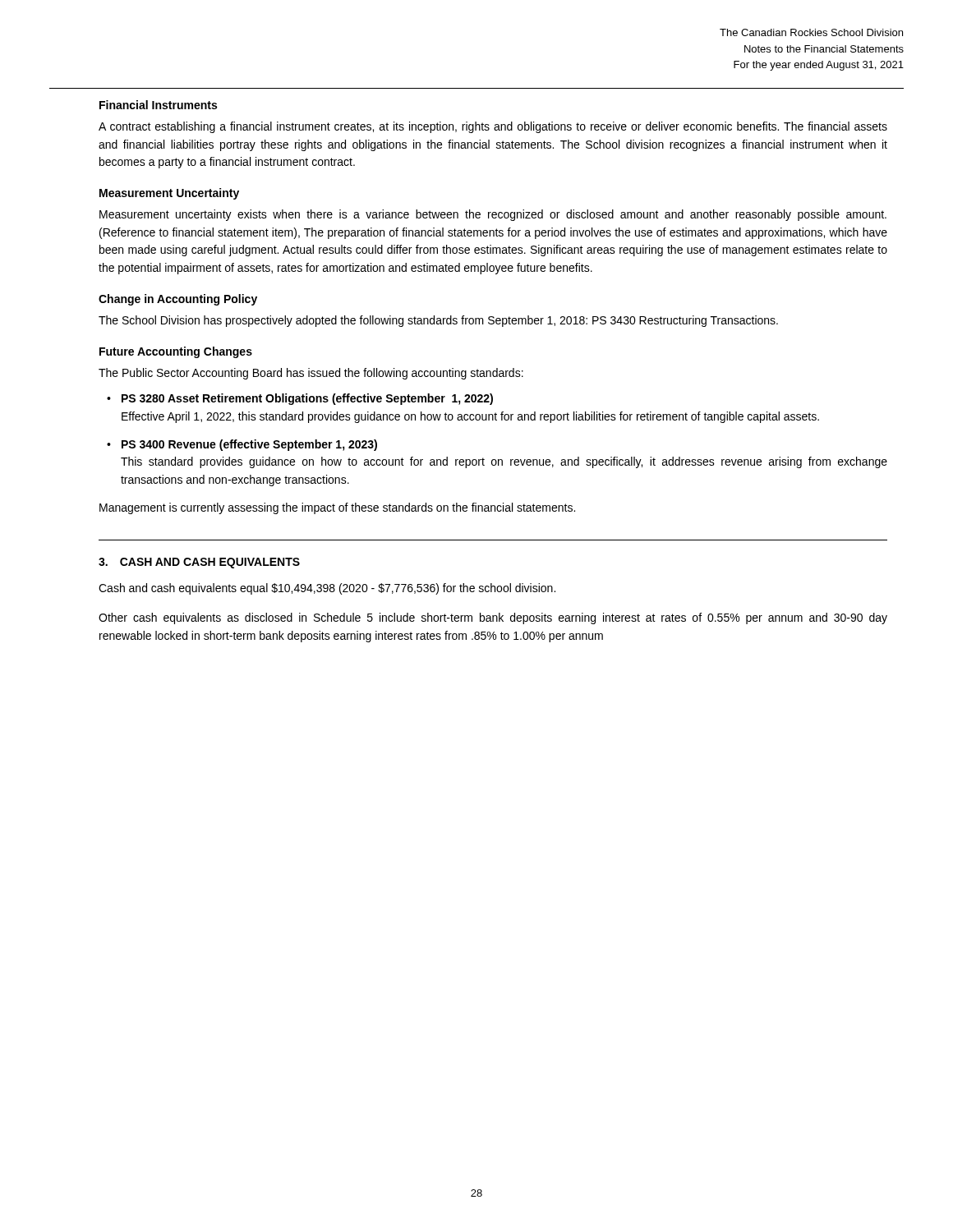This screenshot has height=1232, width=953.
Task: Where is the passage that starts "• PS 3400"?
Action: click(497, 462)
